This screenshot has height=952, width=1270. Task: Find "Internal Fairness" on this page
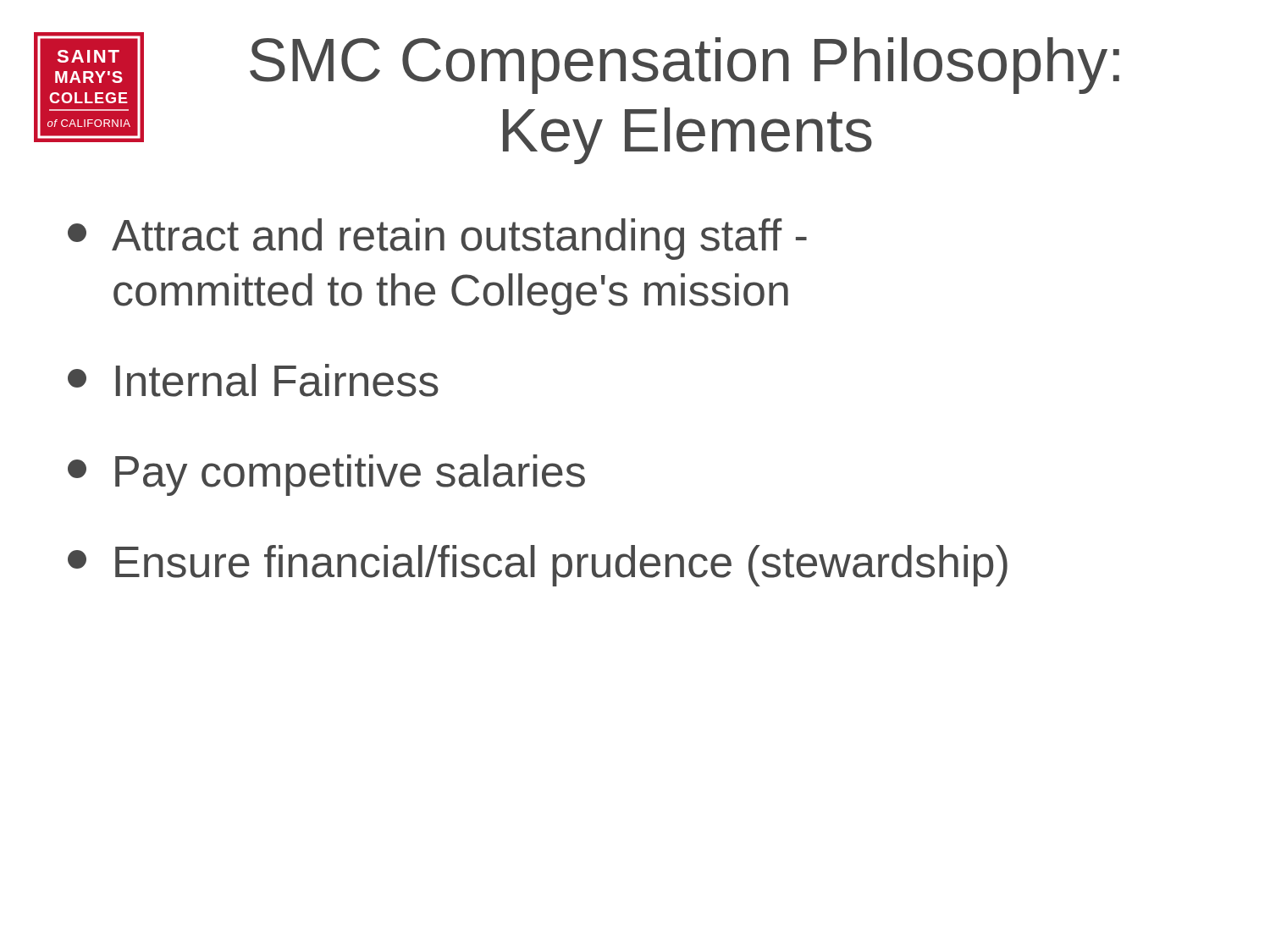point(253,380)
